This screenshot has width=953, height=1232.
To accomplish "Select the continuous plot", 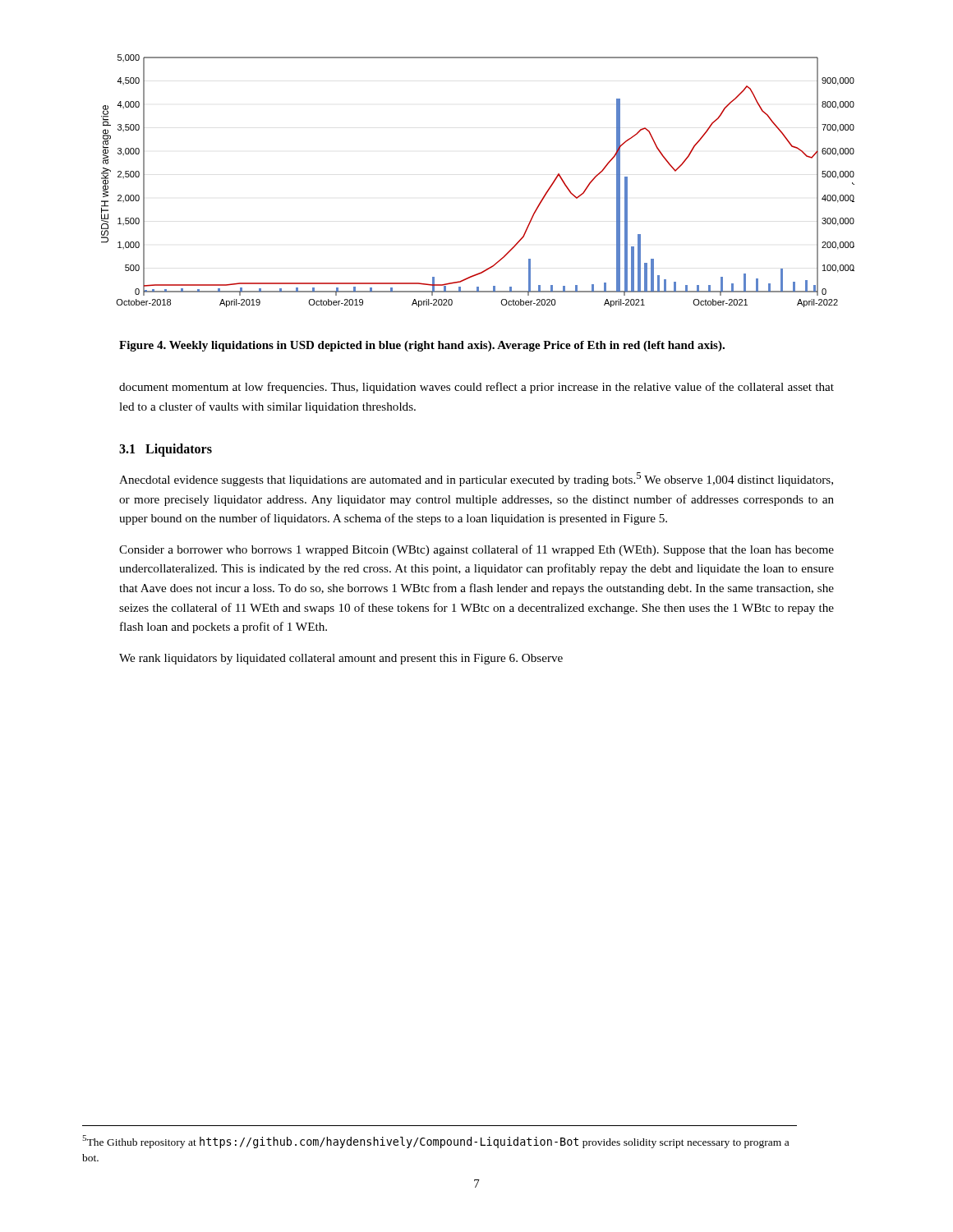I will 476,191.
